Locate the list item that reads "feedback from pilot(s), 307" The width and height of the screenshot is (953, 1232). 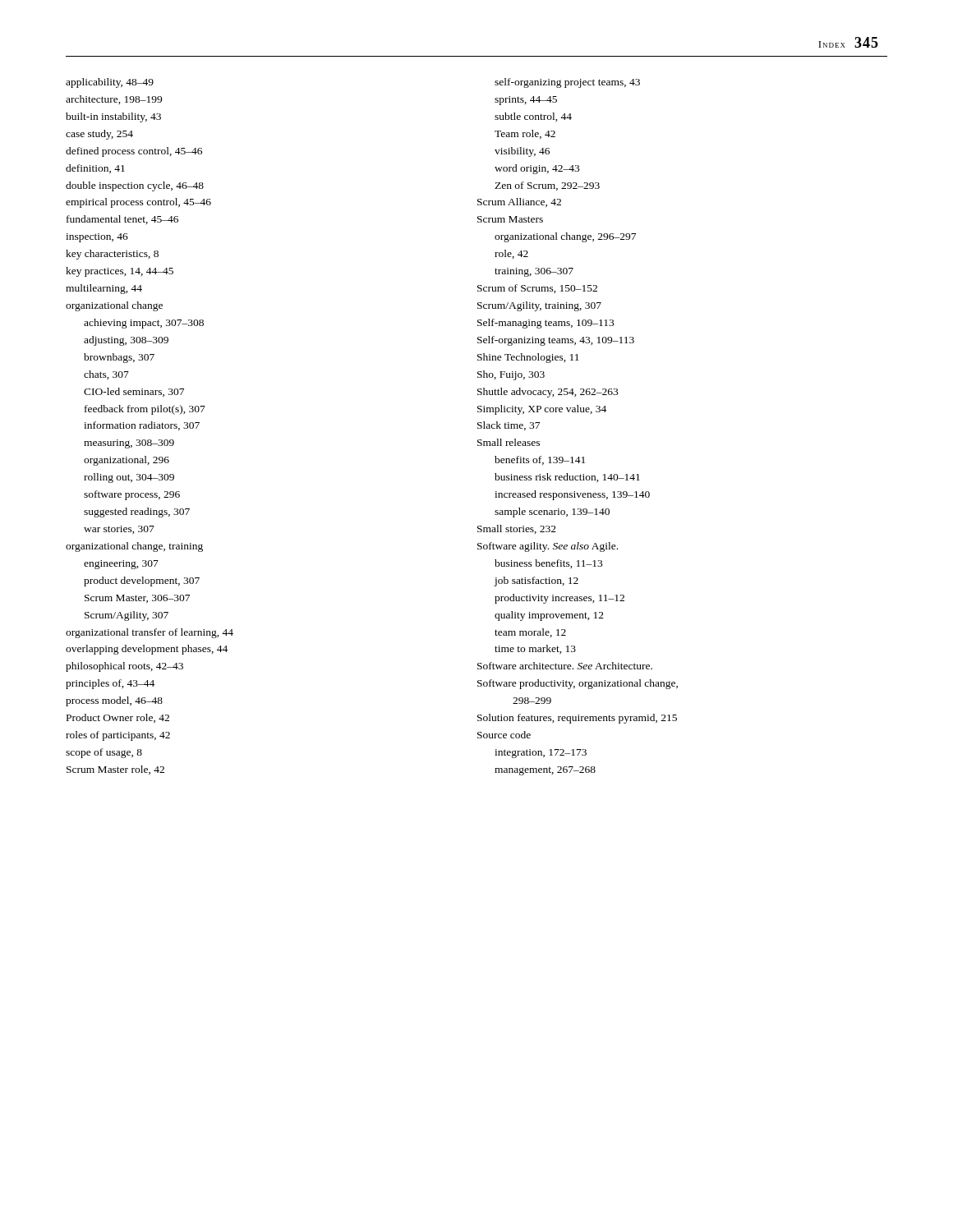click(144, 408)
